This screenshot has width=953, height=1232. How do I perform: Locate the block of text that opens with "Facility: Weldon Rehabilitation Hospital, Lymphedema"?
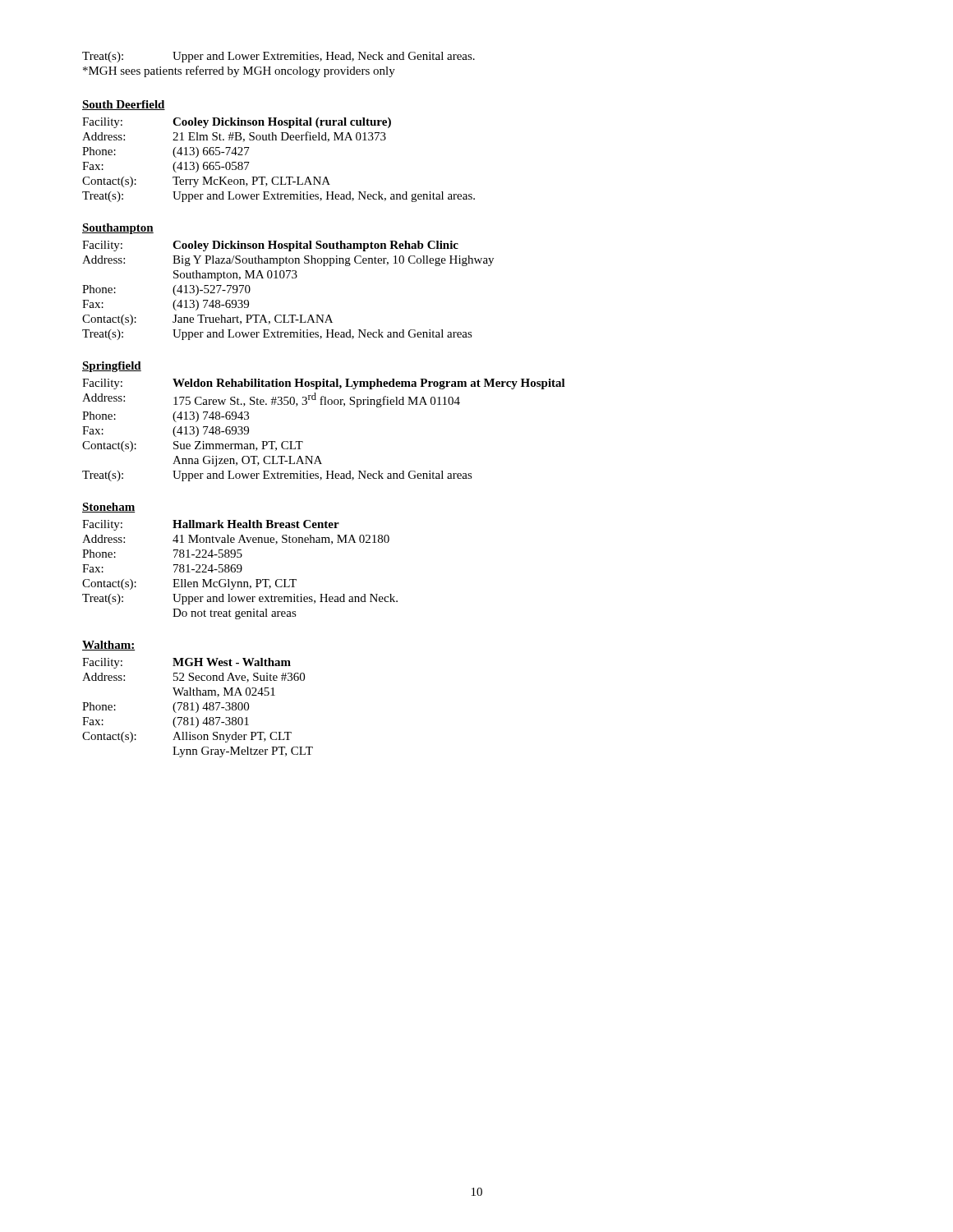pos(324,384)
